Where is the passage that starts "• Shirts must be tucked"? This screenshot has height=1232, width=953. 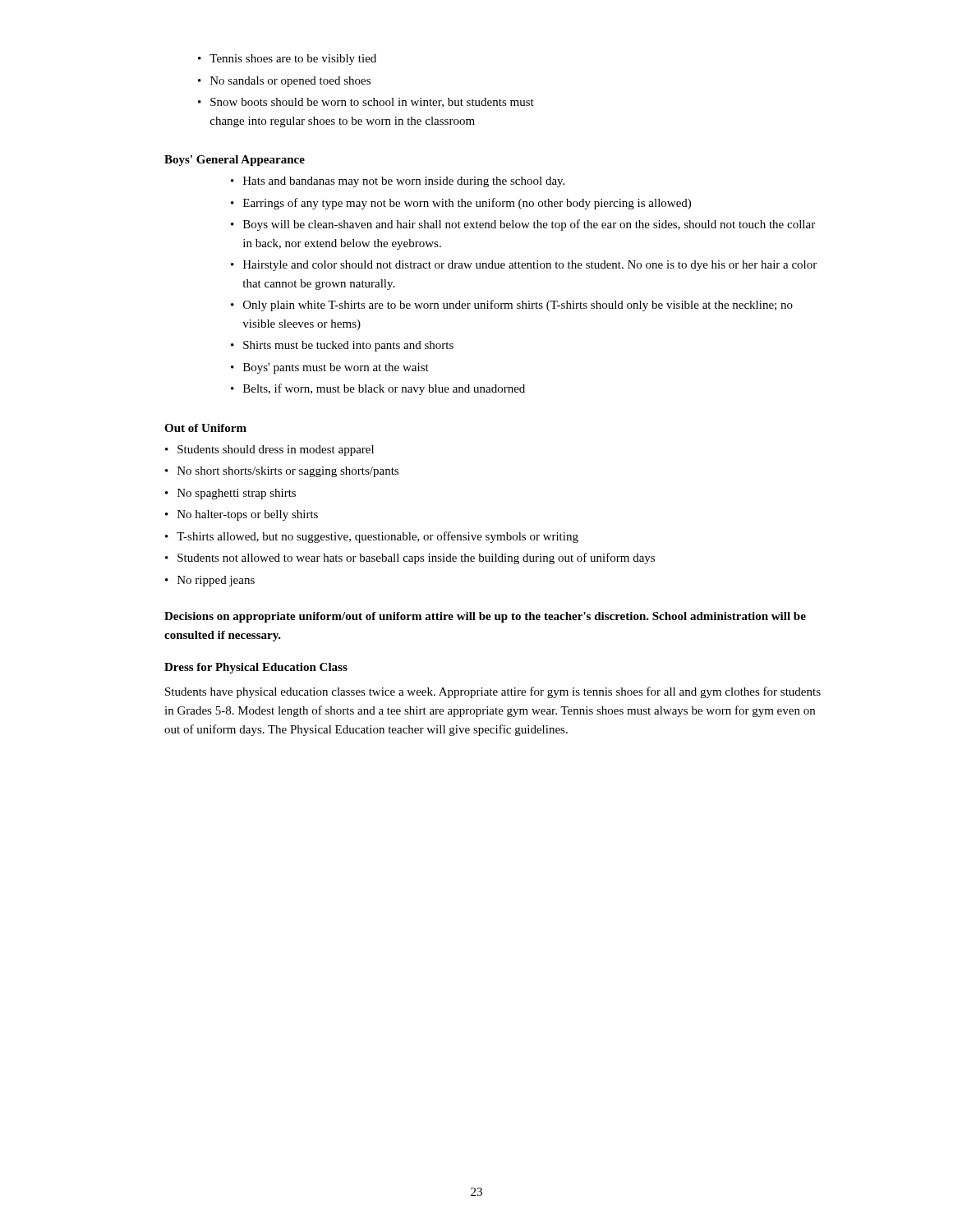342,345
